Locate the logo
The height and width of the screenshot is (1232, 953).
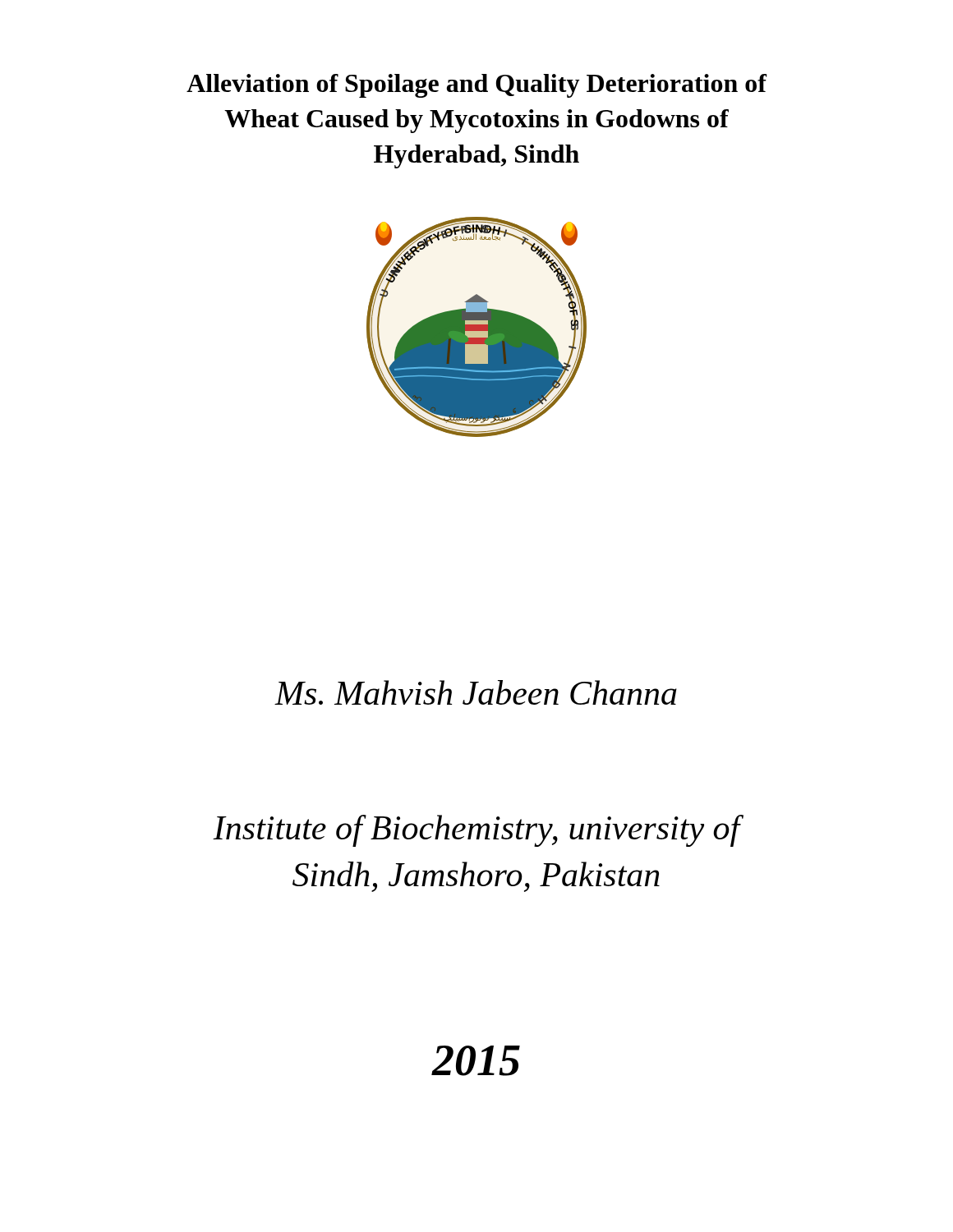(x=476, y=324)
